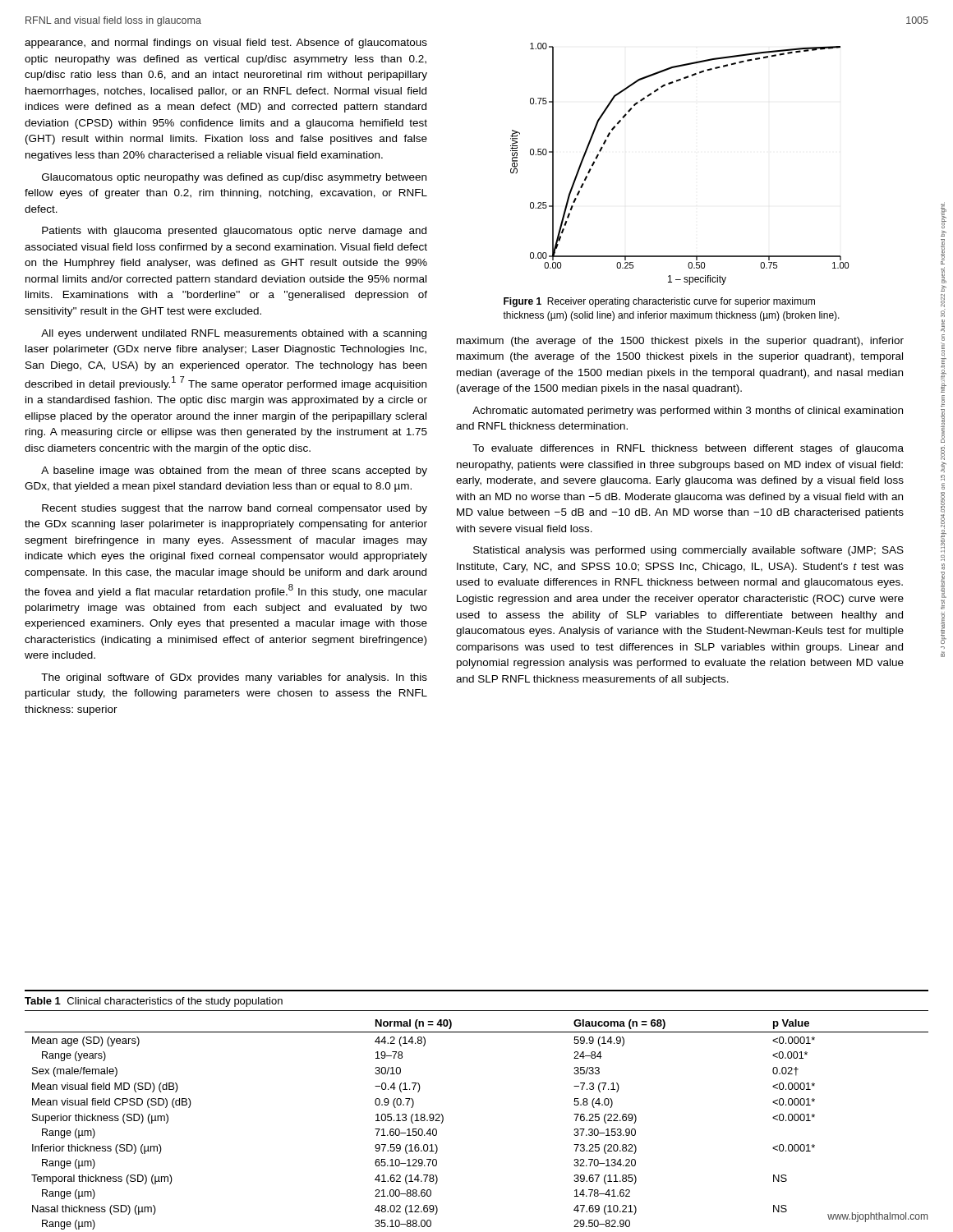
Task: Click the passage that begins "All eyes underwent undilated RNFL measurements"
Action: [226, 390]
